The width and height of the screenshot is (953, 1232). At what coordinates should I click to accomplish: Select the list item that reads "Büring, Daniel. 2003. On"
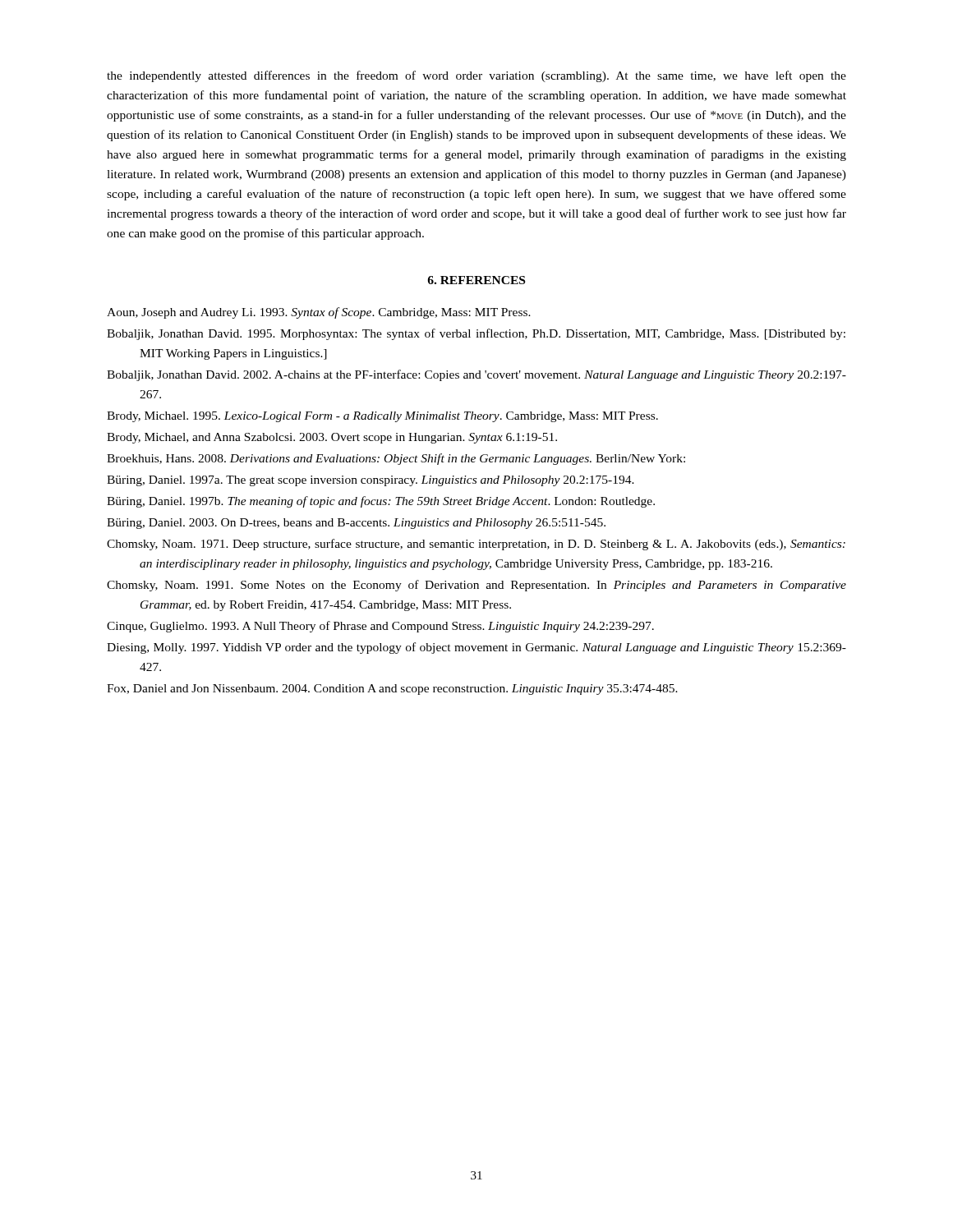coord(357,522)
